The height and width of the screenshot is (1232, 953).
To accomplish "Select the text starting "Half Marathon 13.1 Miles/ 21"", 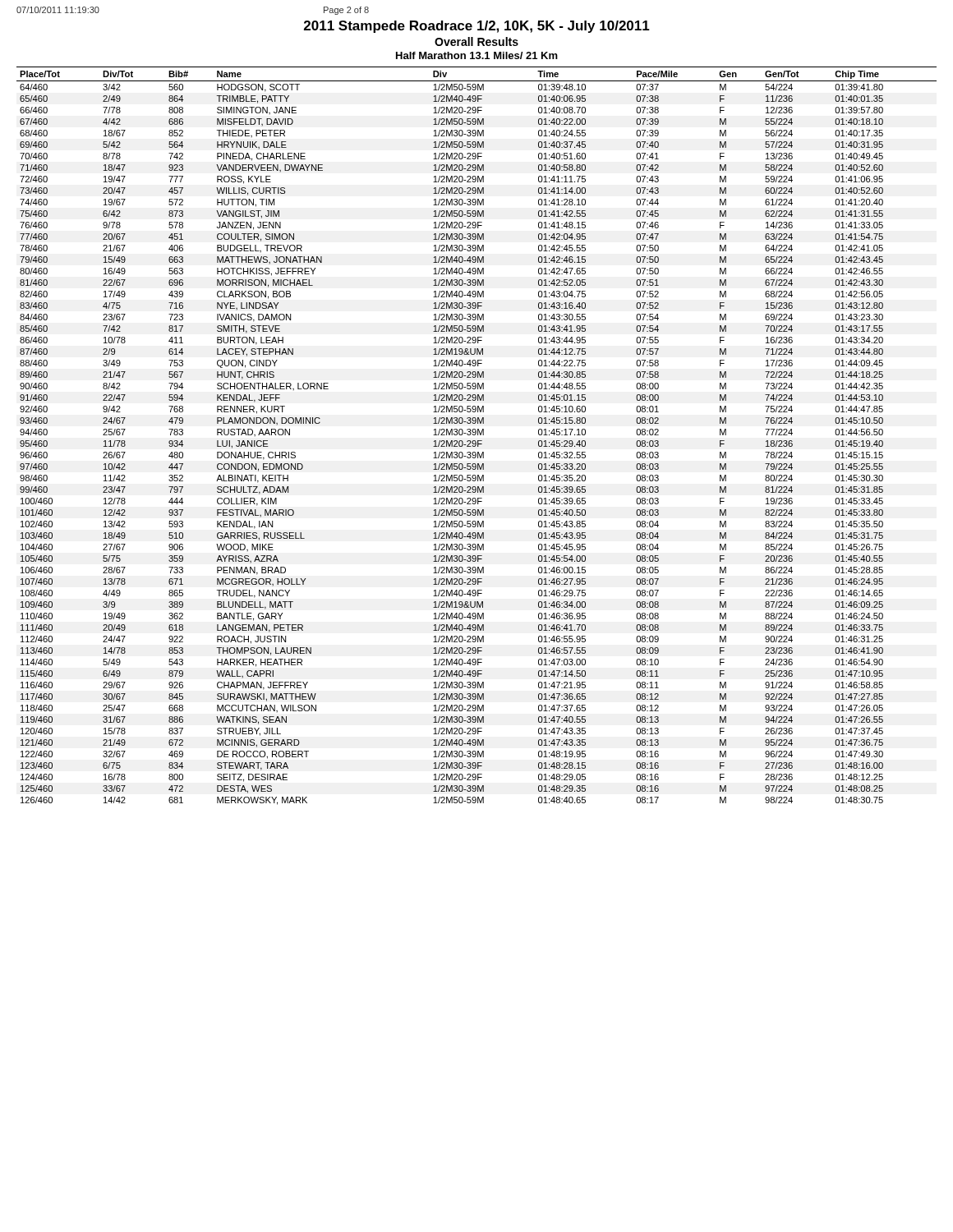I will coord(476,55).
